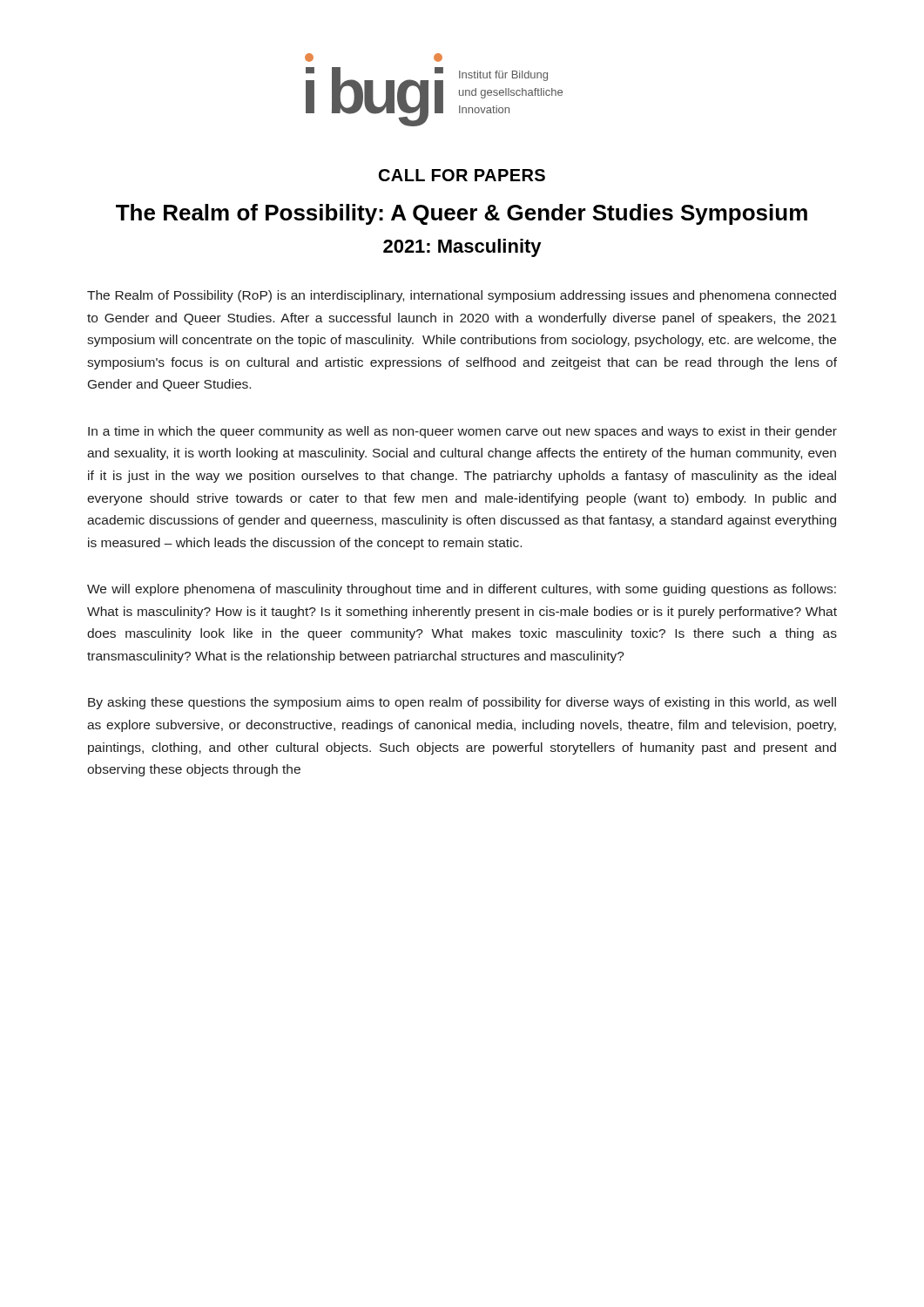This screenshot has width=924, height=1307.
Task: Find the block on this page that starts "We will explore phenomena"
Action: (x=462, y=622)
